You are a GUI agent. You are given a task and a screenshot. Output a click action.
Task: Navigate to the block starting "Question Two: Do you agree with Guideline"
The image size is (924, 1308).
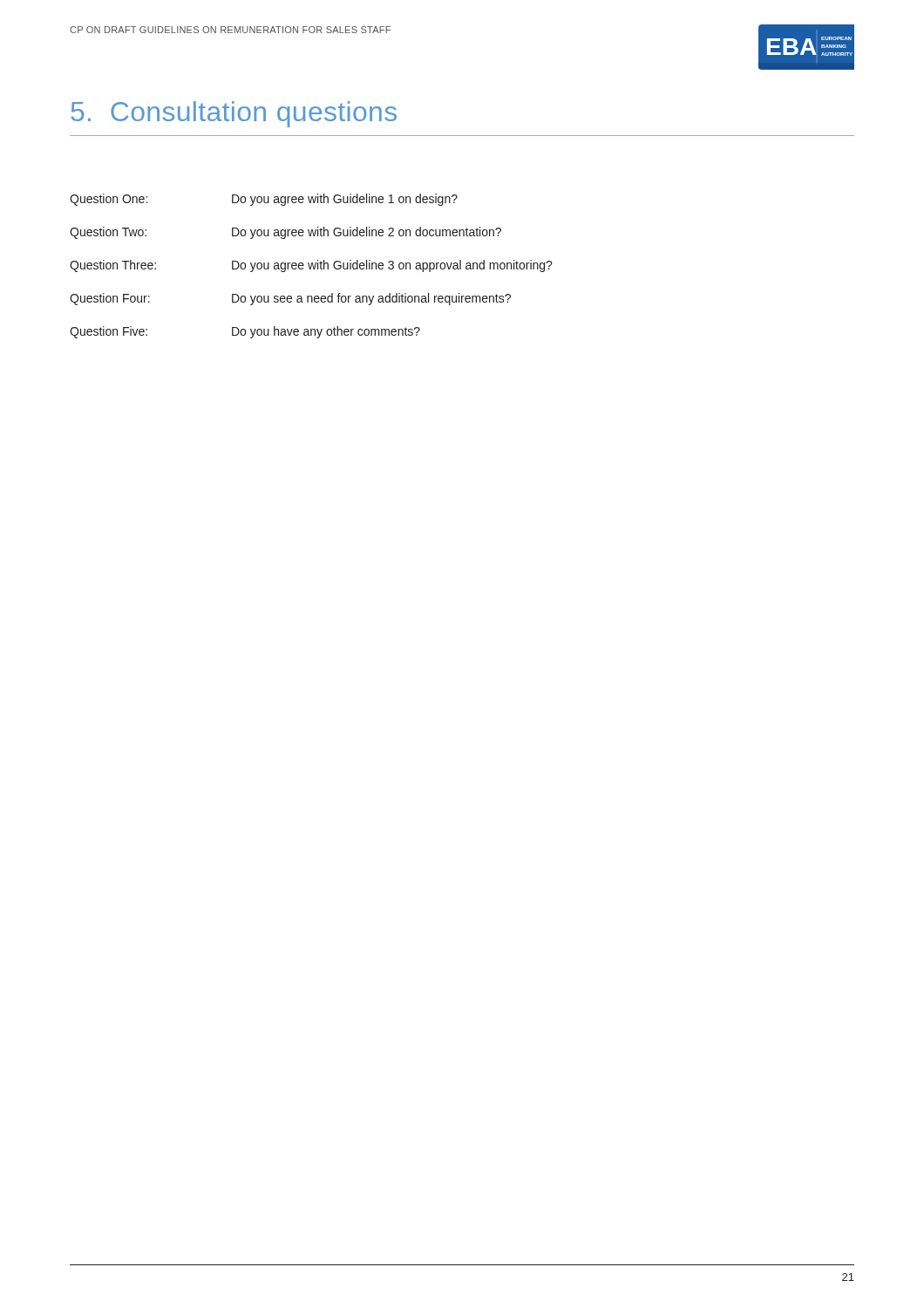(462, 232)
